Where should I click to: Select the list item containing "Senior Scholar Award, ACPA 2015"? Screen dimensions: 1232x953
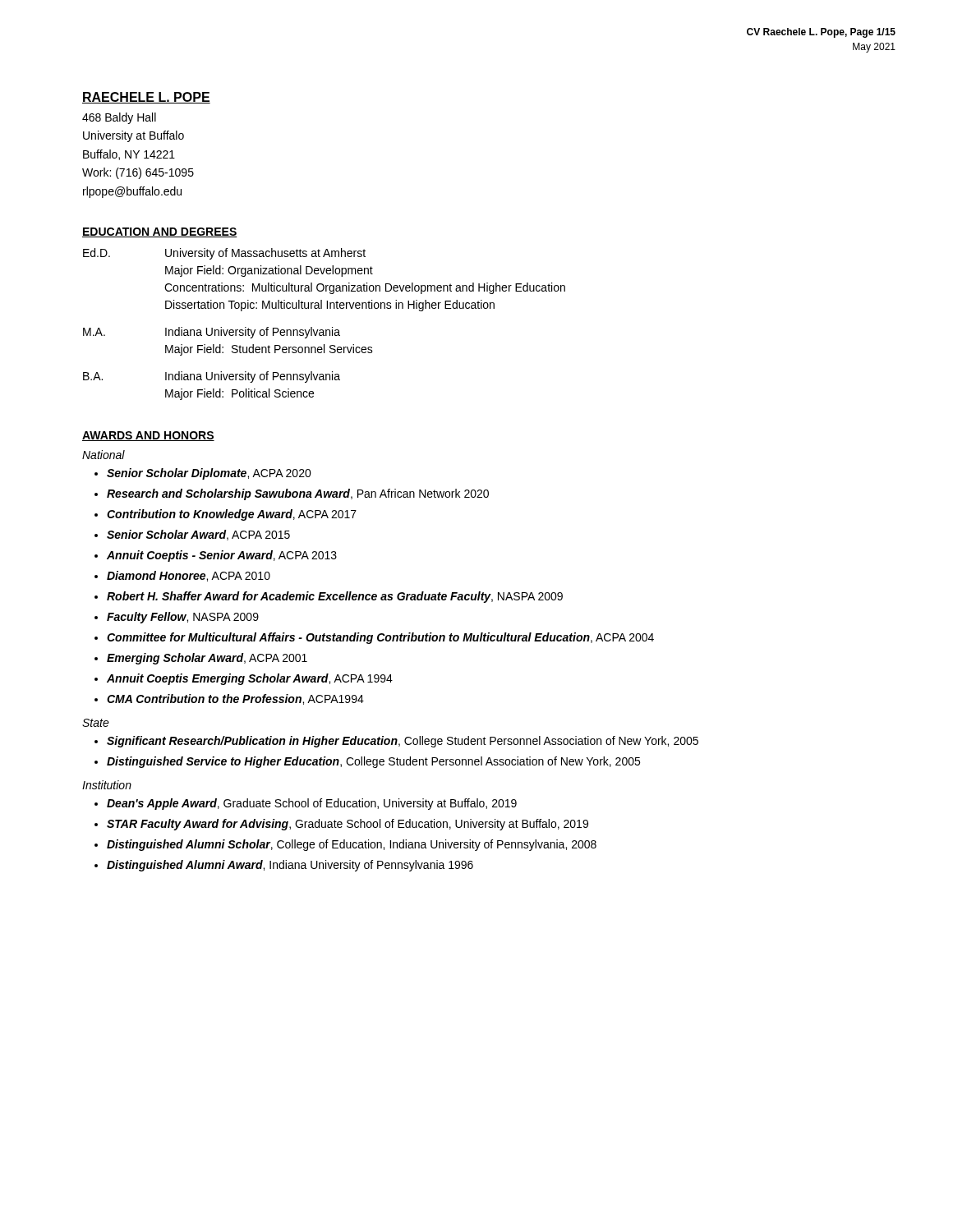[x=199, y=535]
